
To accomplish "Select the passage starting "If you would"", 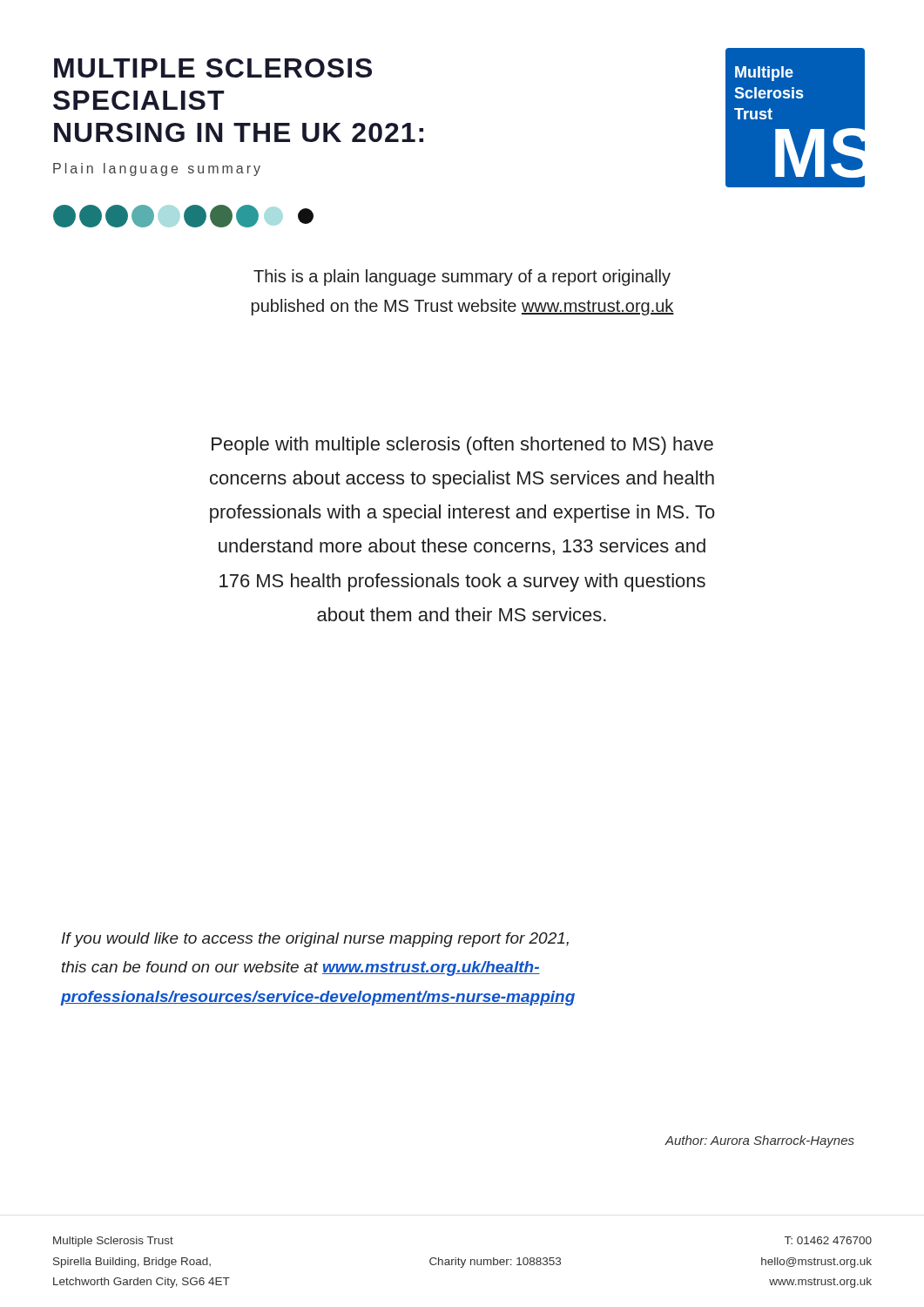I will click(x=318, y=967).
